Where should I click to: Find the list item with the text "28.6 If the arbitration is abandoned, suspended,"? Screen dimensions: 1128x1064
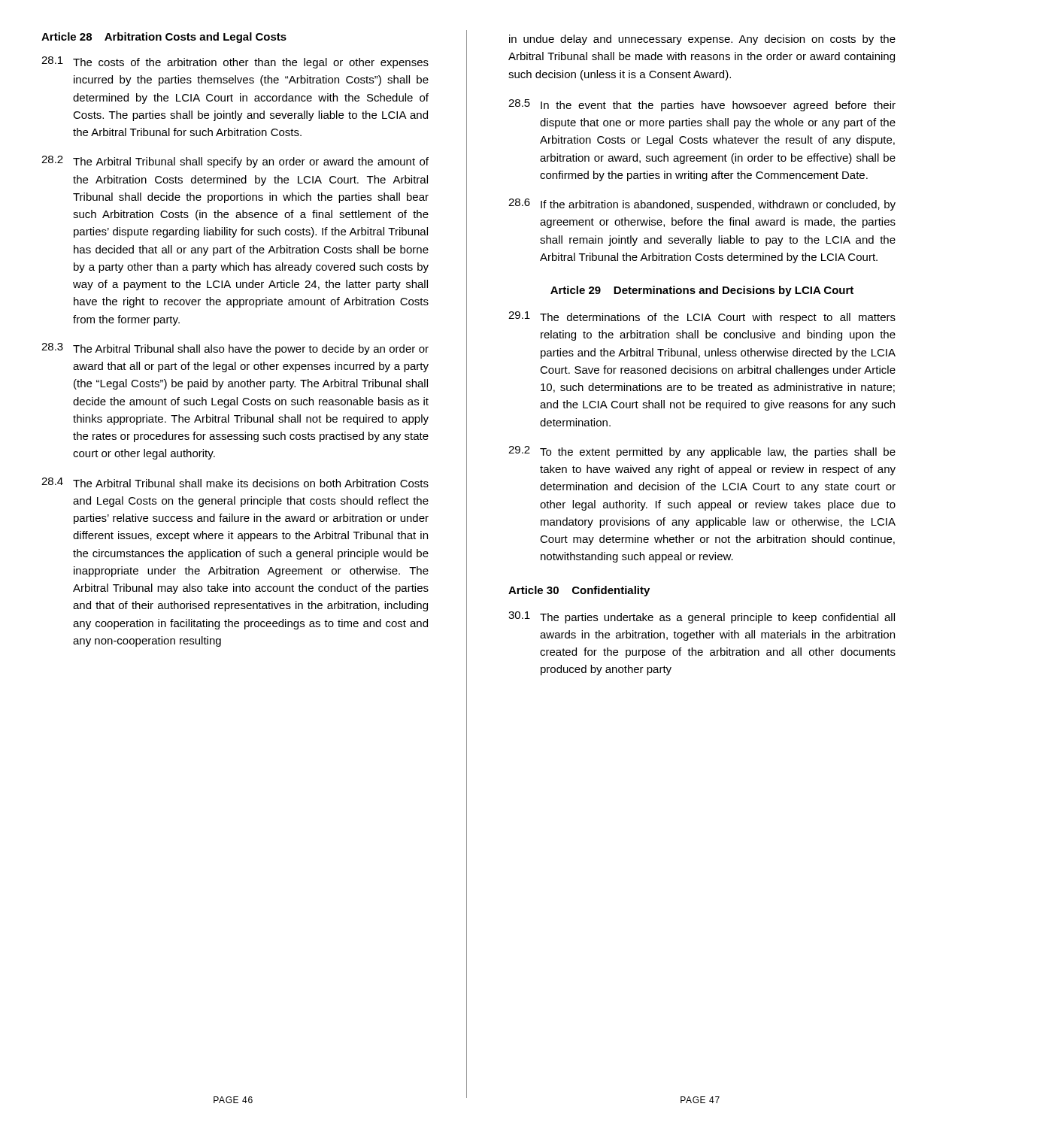[x=702, y=230]
